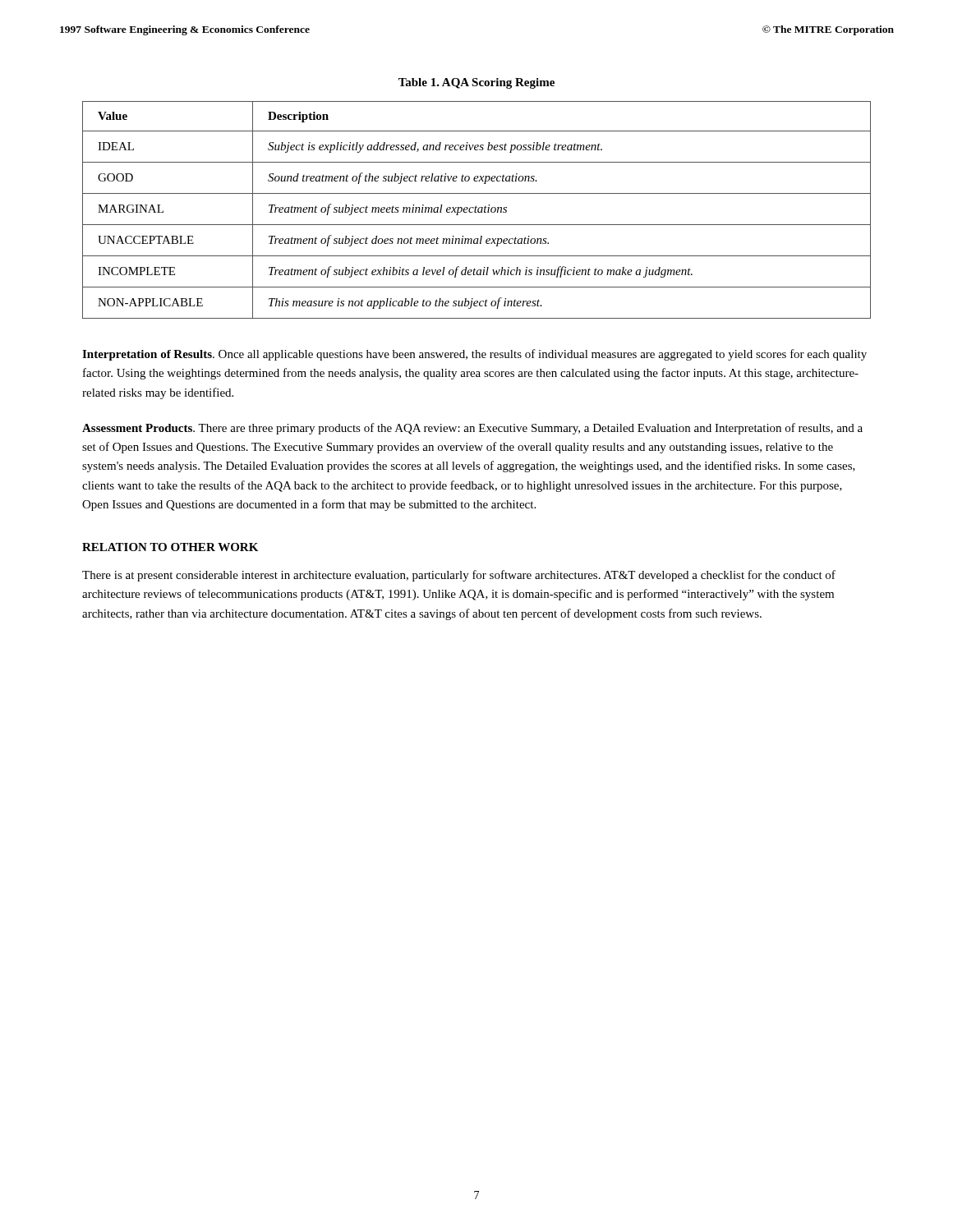The height and width of the screenshot is (1232, 953).
Task: Select the text block starting "Table 1. AQA Scoring Regime"
Action: (x=476, y=82)
